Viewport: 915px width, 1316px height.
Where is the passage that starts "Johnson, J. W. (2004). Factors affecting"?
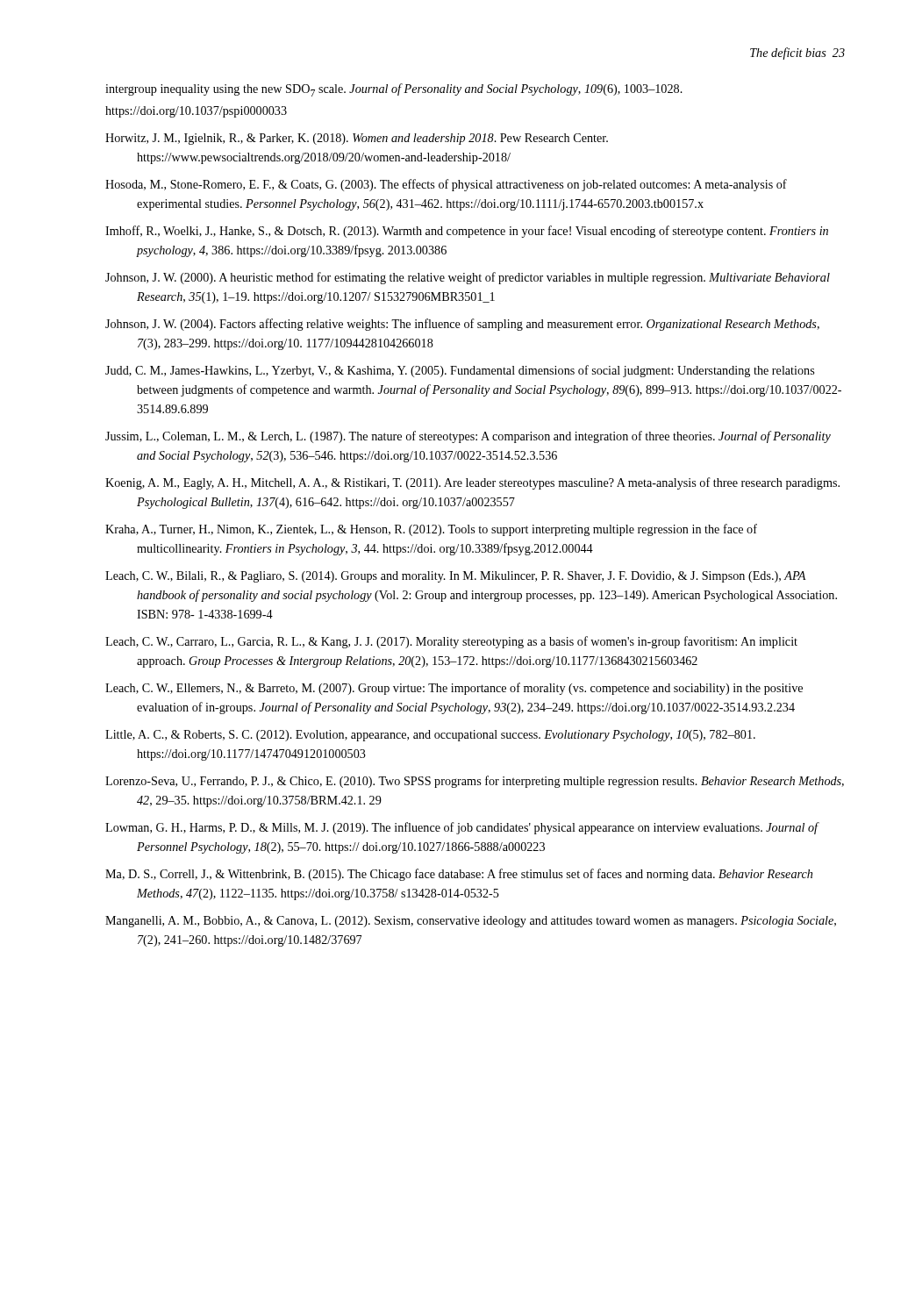point(463,334)
